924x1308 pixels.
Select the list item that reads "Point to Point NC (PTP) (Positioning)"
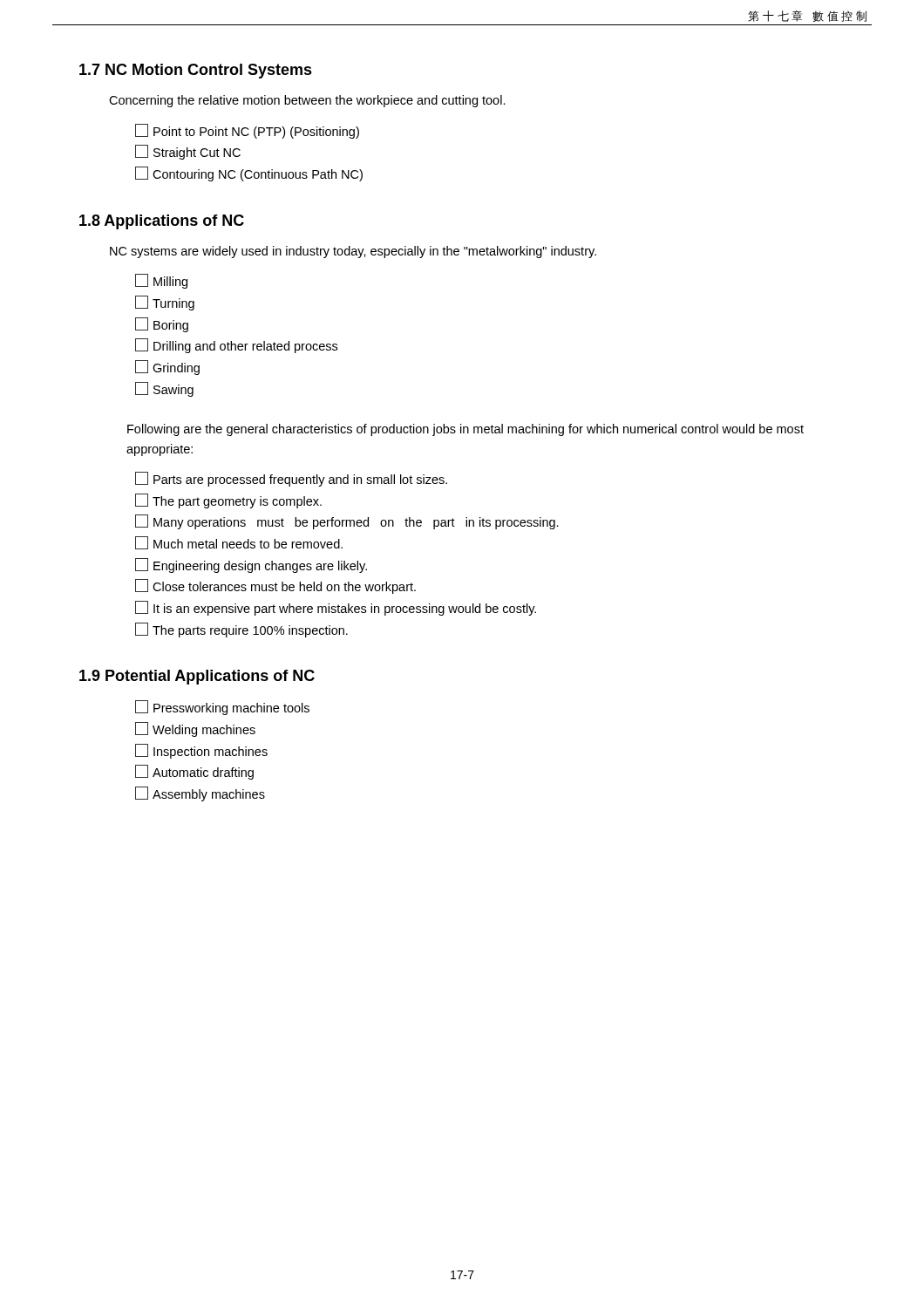tap(247, 131)
